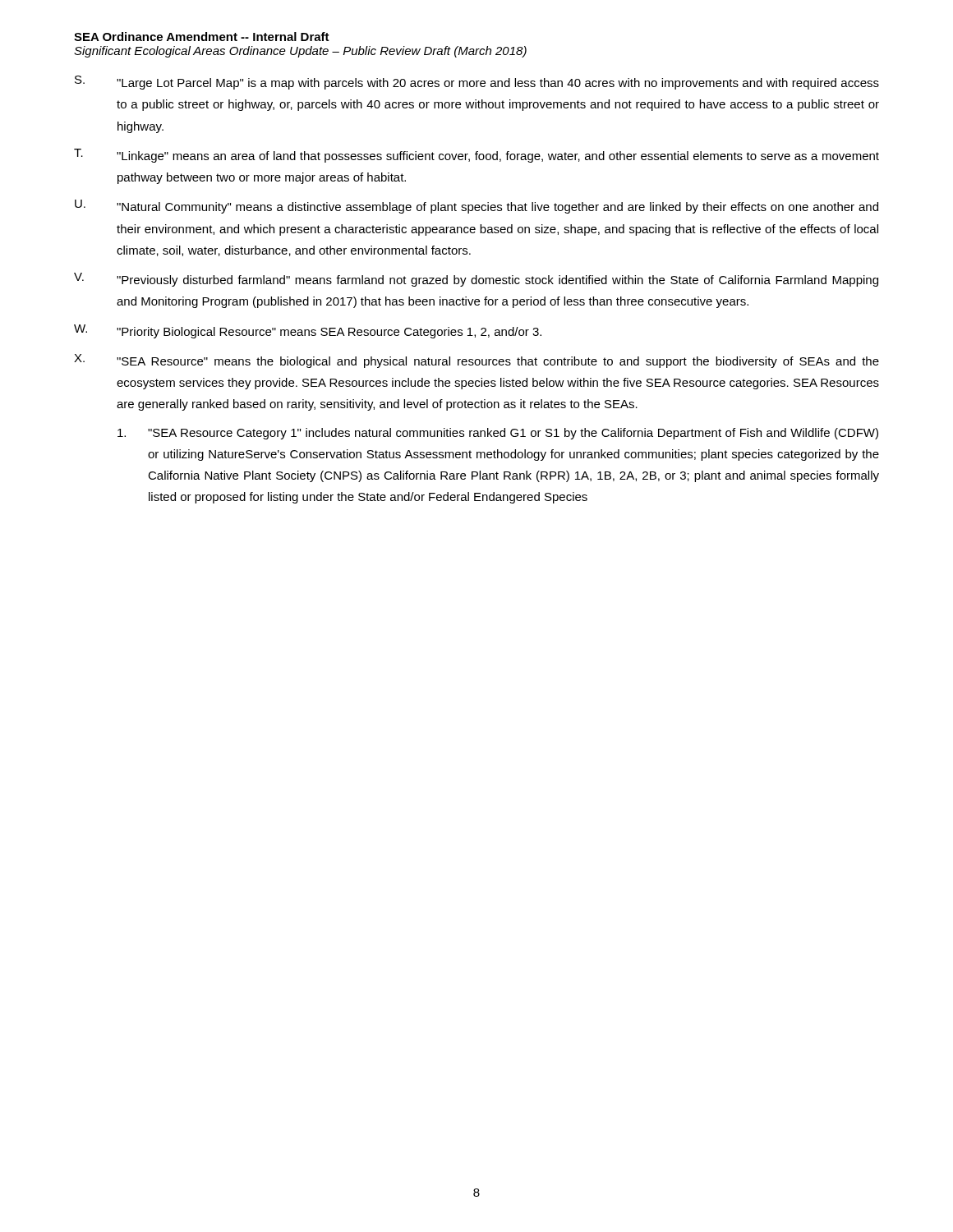
Task: Locate the block of text that opens with "S. "Large Lot Parcel Map" is a map"
Action: [x=476, y=105]
